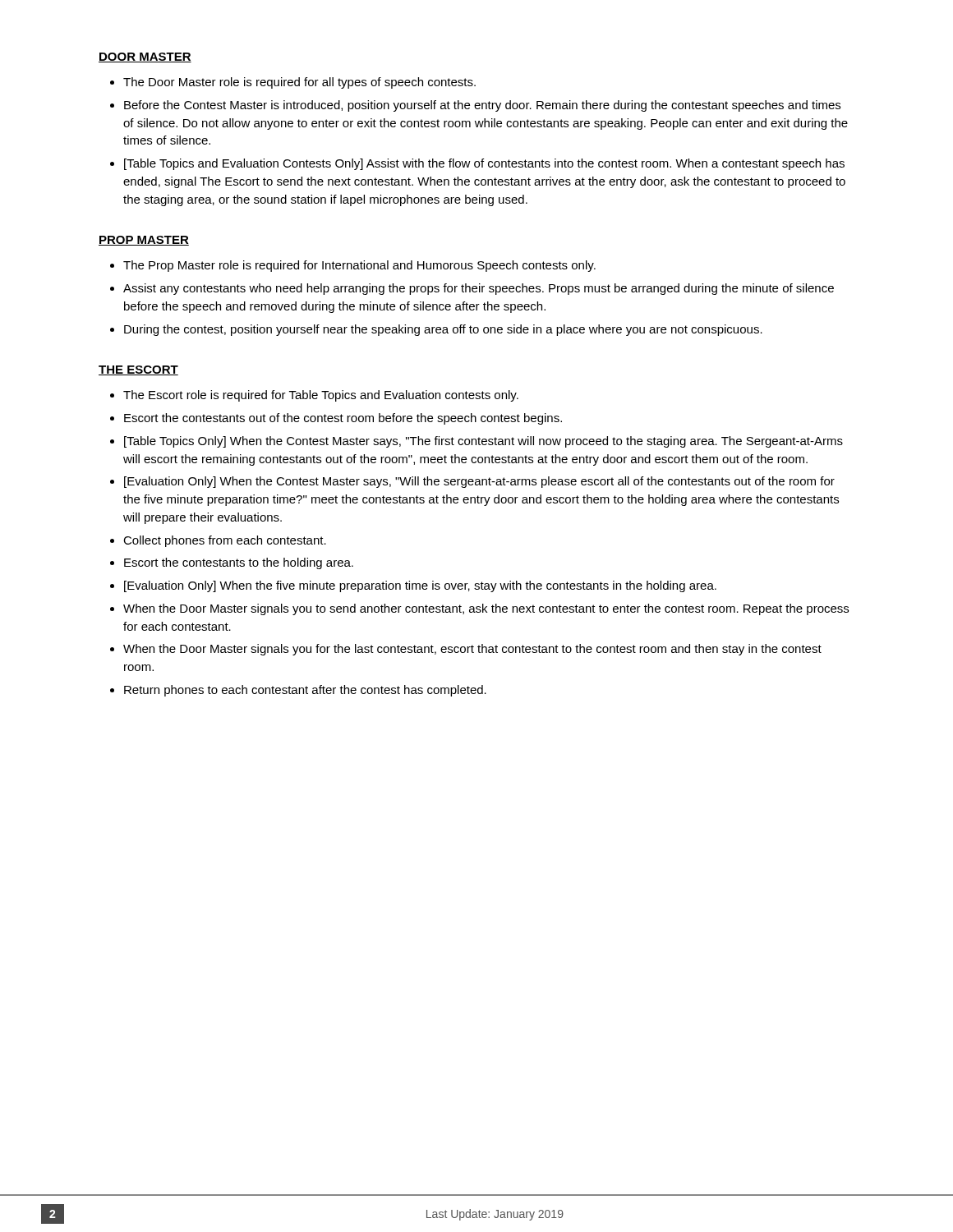This screenshot has width=953, height=1232.
Task: Locate the region starting "[Table Topics Only] When the Contest Master says,"
Action: [483, 449]
